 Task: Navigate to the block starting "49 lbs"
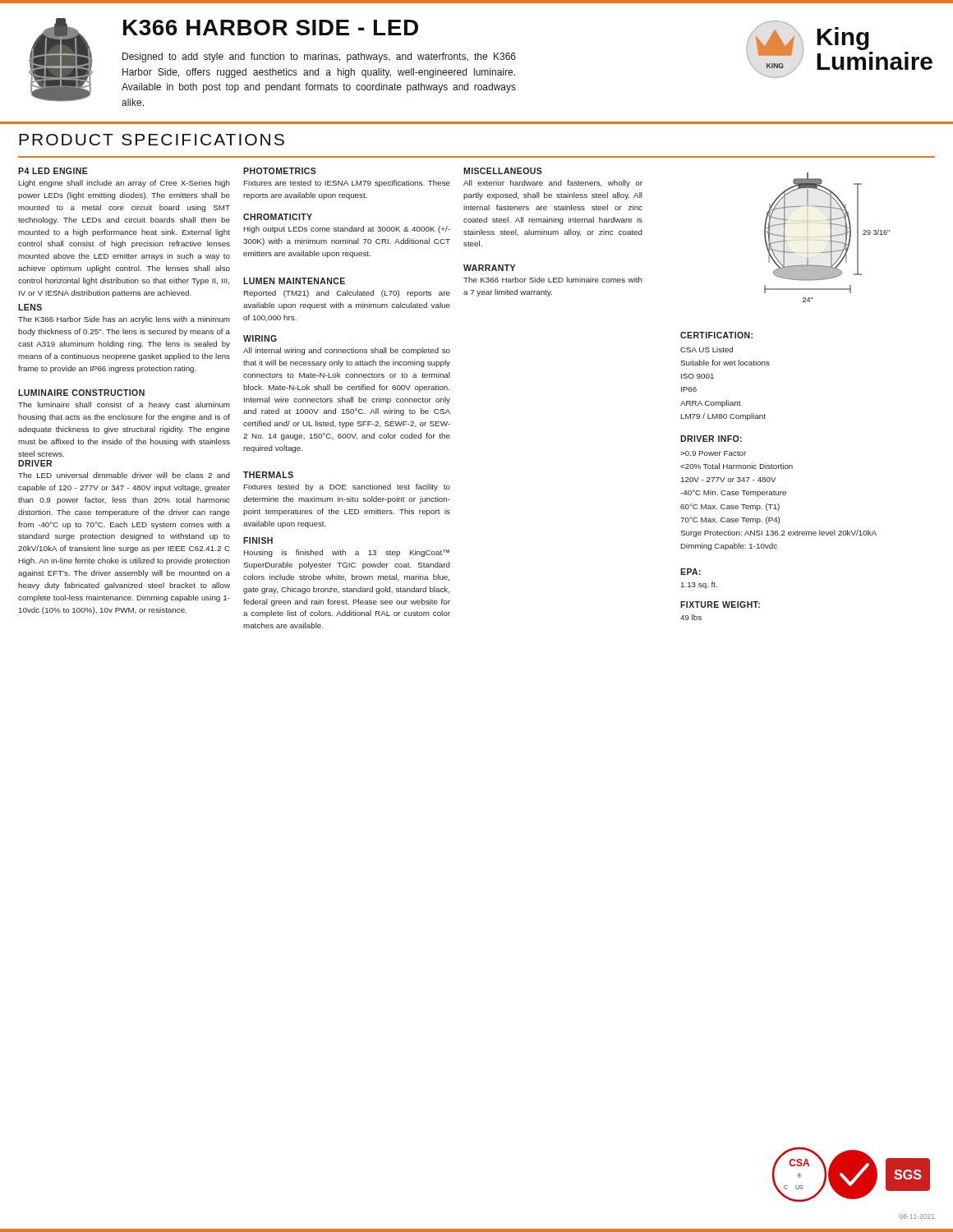tap(691, 617)
